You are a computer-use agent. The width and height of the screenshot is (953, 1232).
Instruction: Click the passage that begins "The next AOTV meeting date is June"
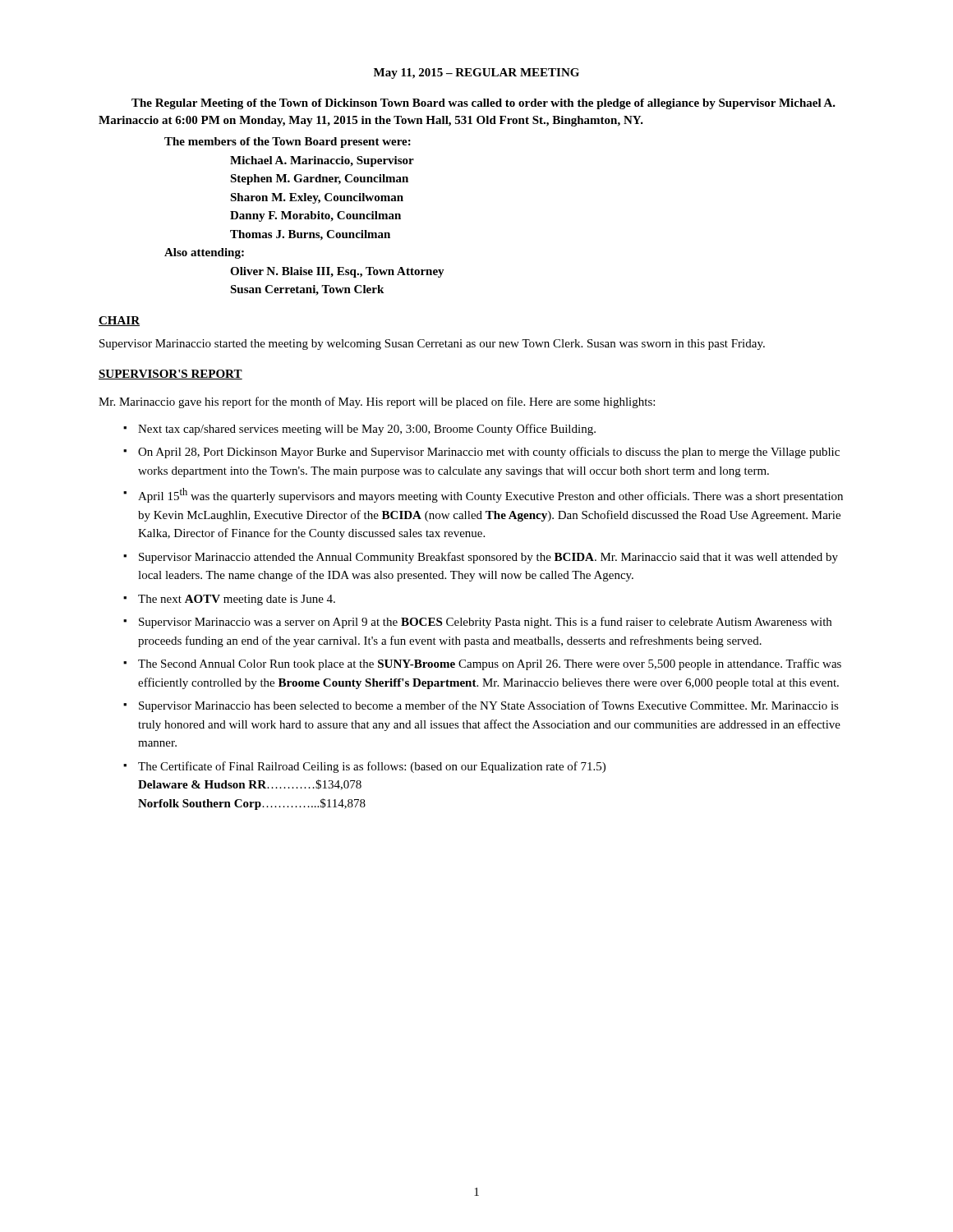pyautogui.click(x=237, y=598)
